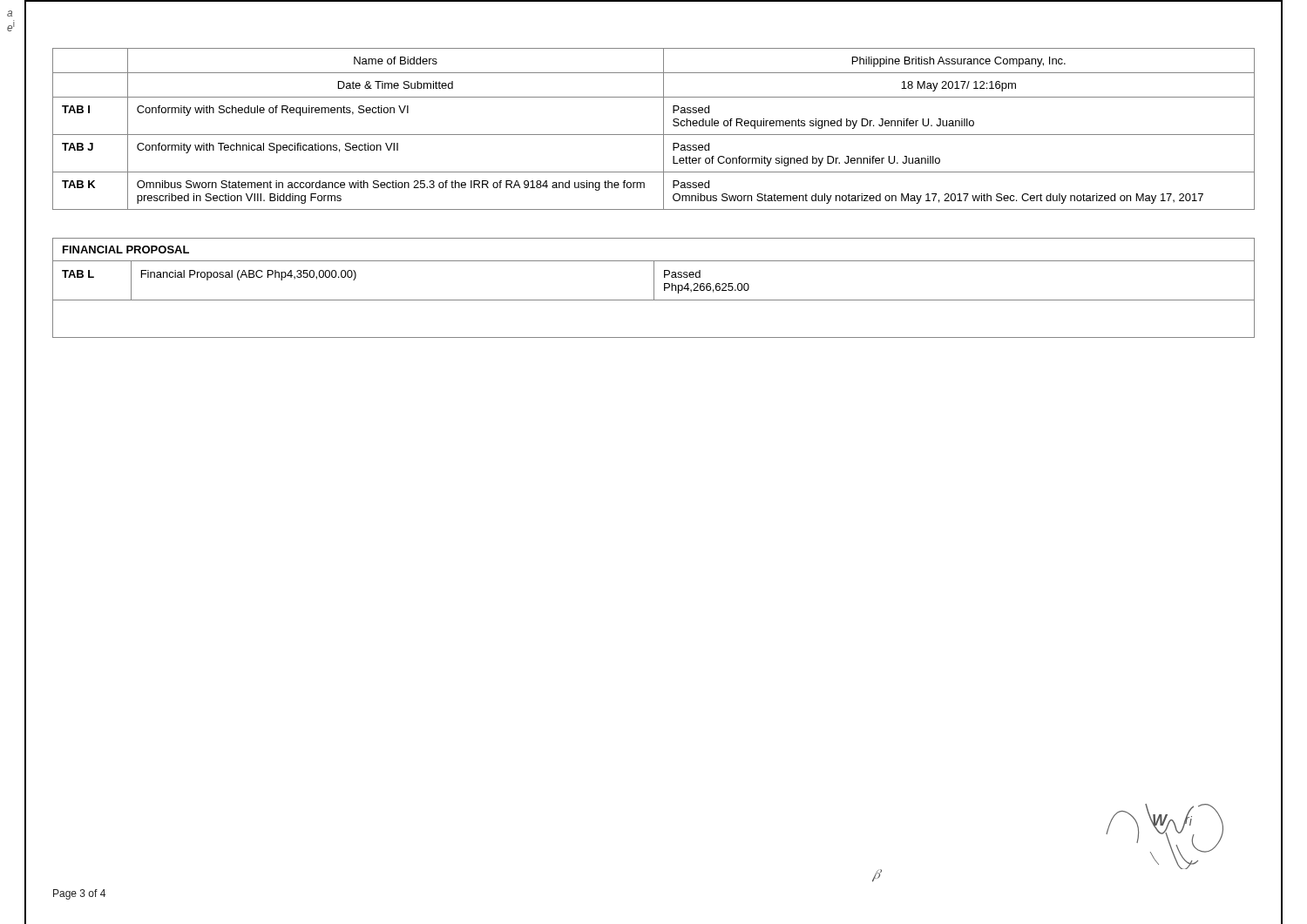Image resolution: width=1307 pixels, height=924 pixels.
Task: Click on the table containing "Omnibus Sworn Statement"
Action: point(654,129)
